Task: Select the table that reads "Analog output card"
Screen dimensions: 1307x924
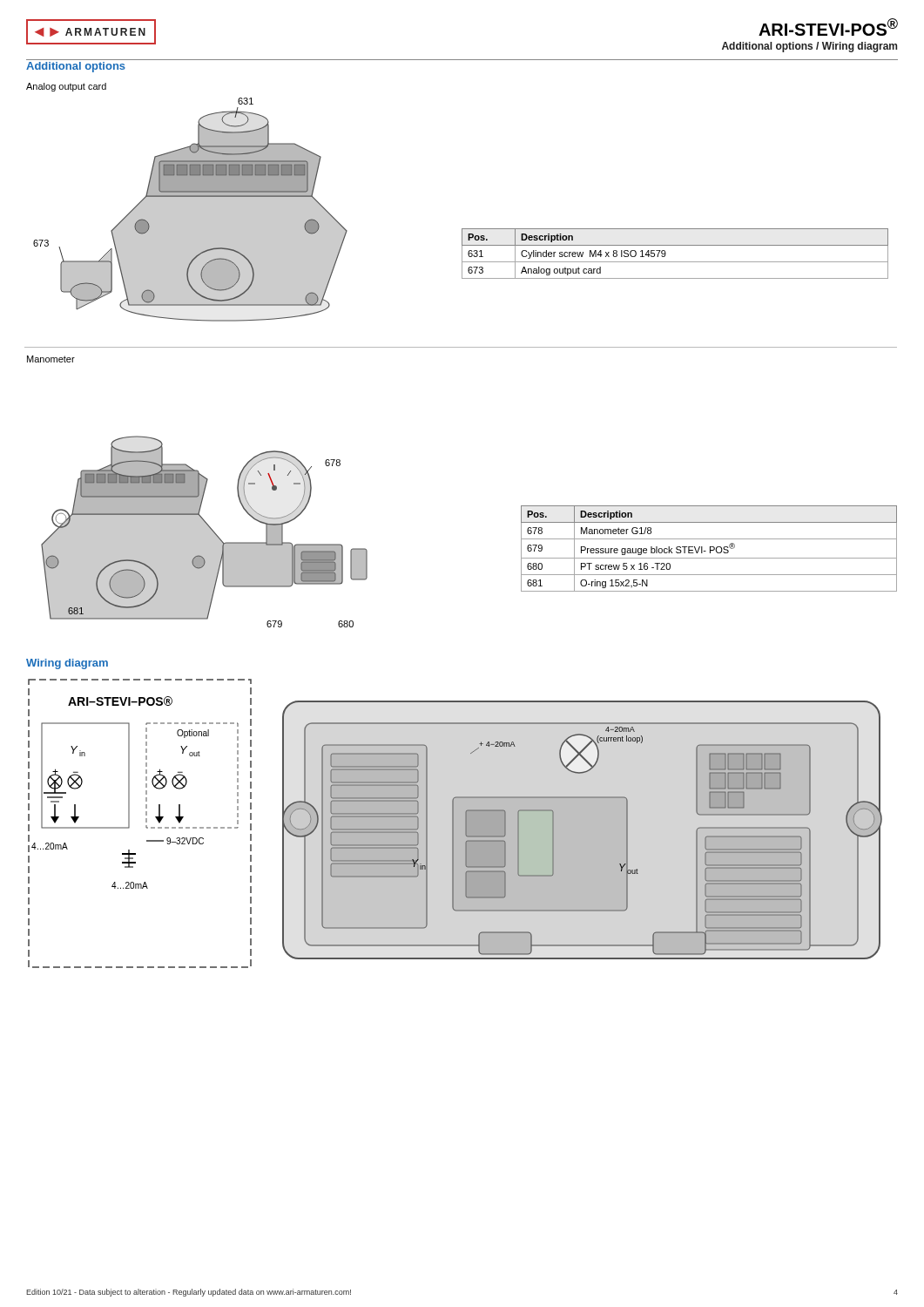Action: pos(675,254)
